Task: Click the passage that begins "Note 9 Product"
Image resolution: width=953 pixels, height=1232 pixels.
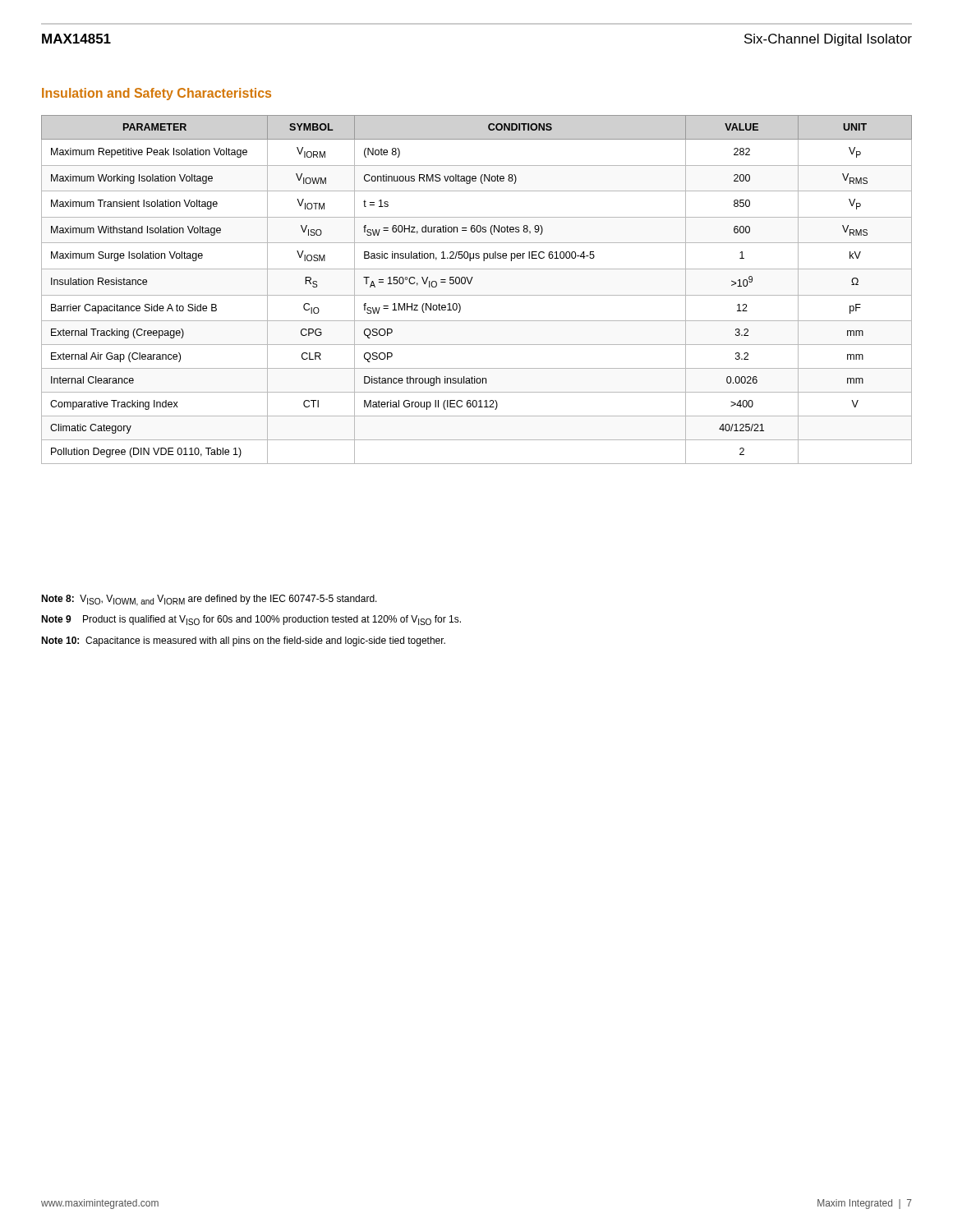Action: pos(251,621)
